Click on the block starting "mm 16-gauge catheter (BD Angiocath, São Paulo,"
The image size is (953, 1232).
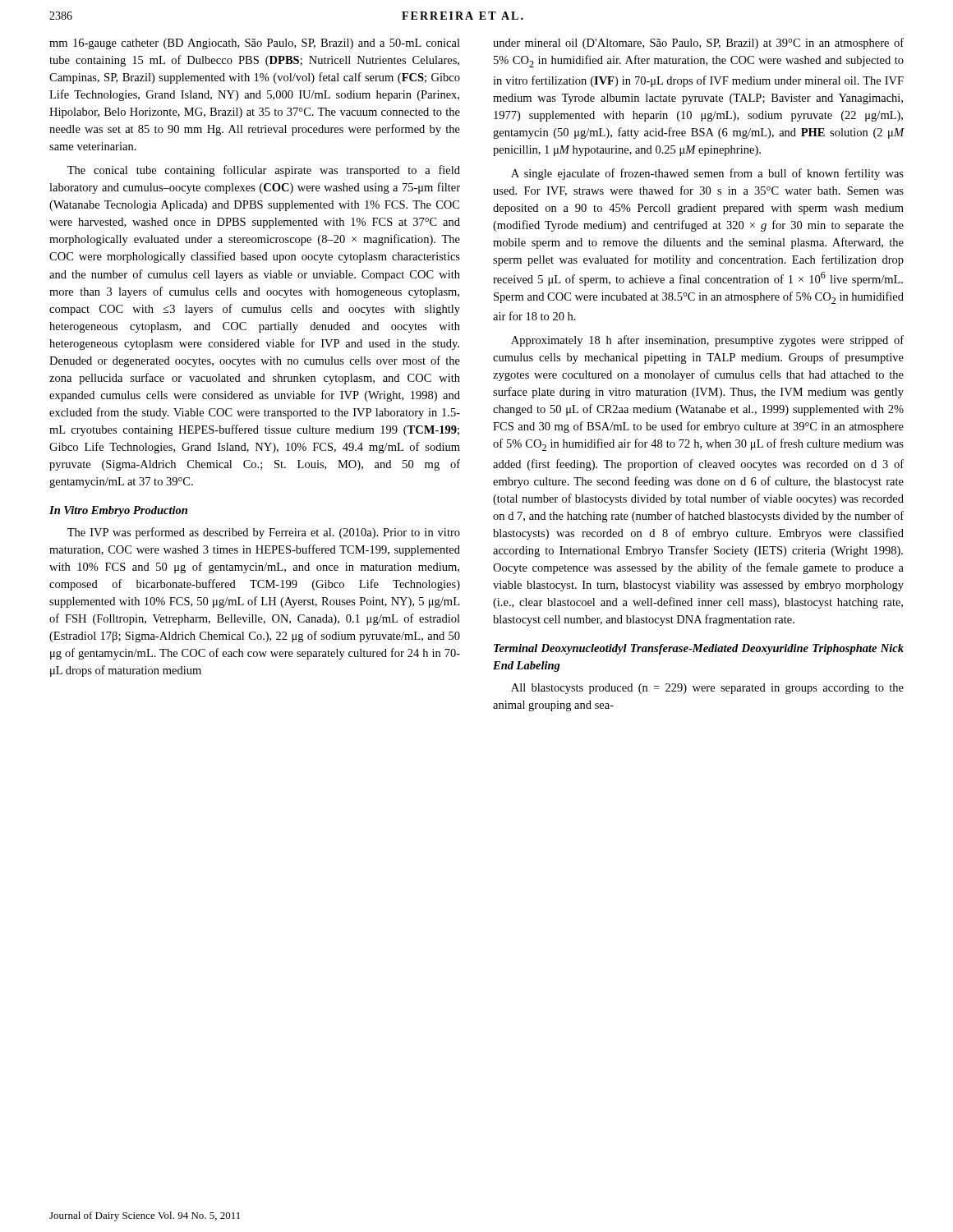click(255, 95)
